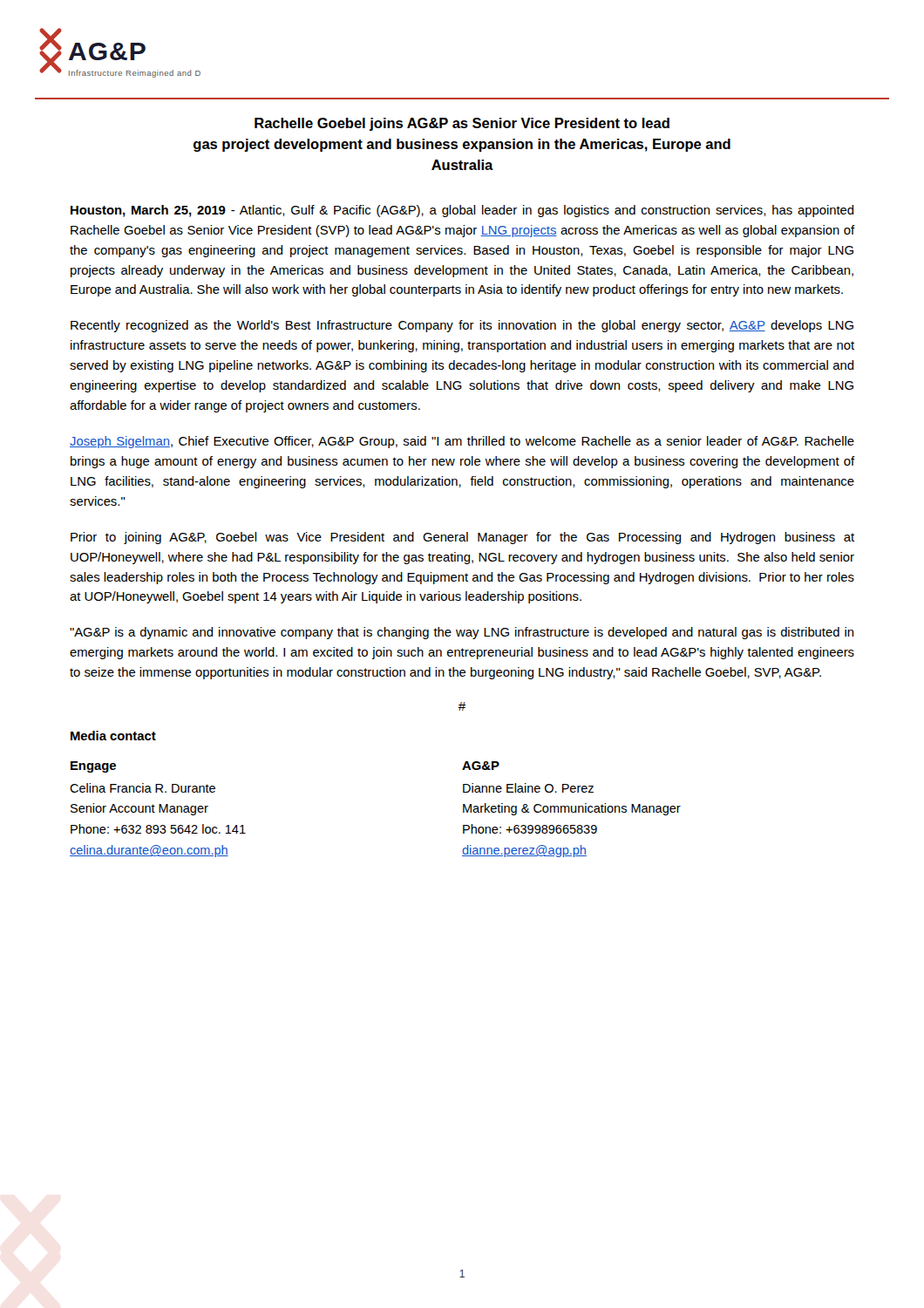The width and height of the screenshot is (924, 1308).
Task: Locate the section header with the text "Media contact"
Action: 113,736
